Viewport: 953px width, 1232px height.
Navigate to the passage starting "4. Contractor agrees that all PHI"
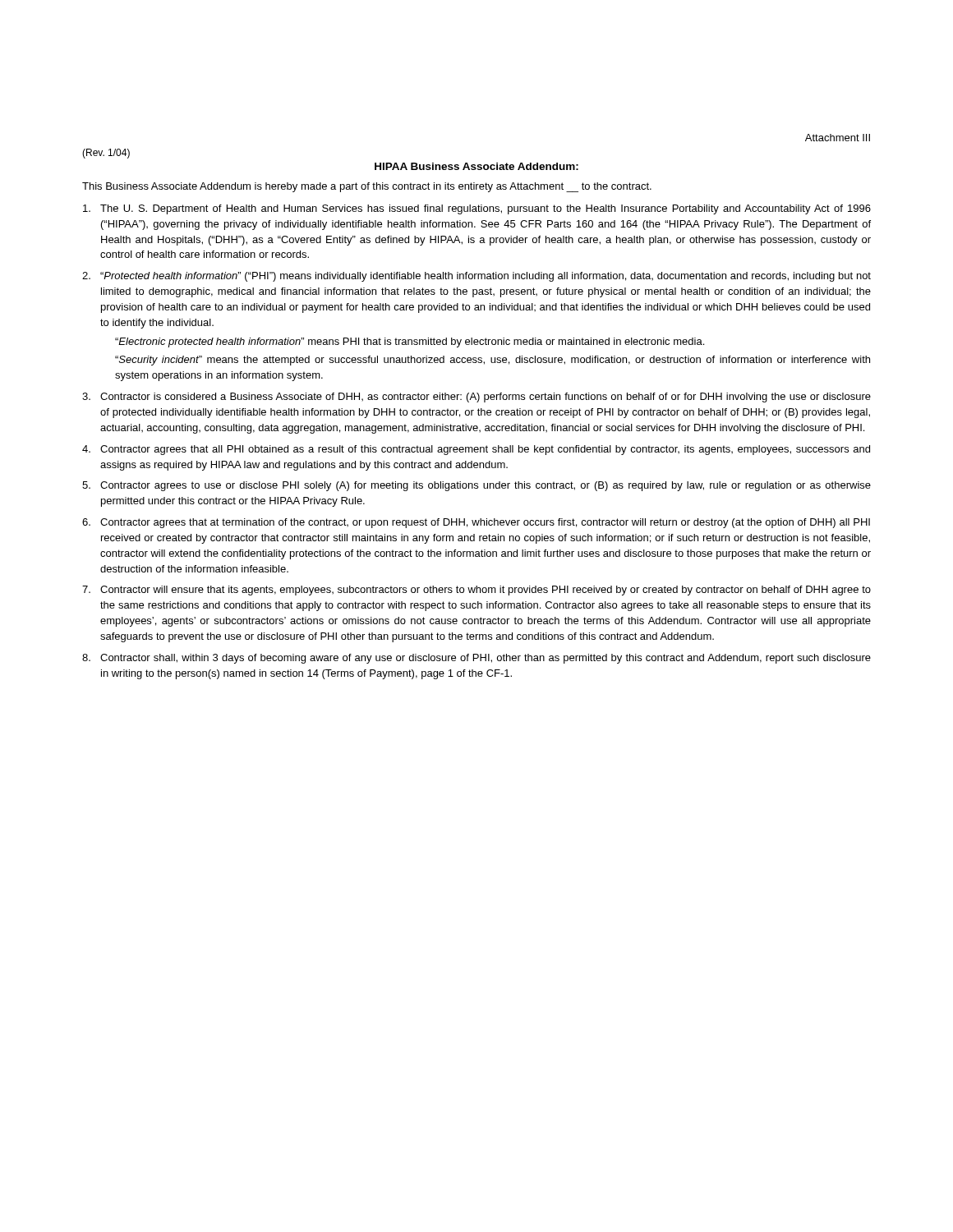click(476, 457)
